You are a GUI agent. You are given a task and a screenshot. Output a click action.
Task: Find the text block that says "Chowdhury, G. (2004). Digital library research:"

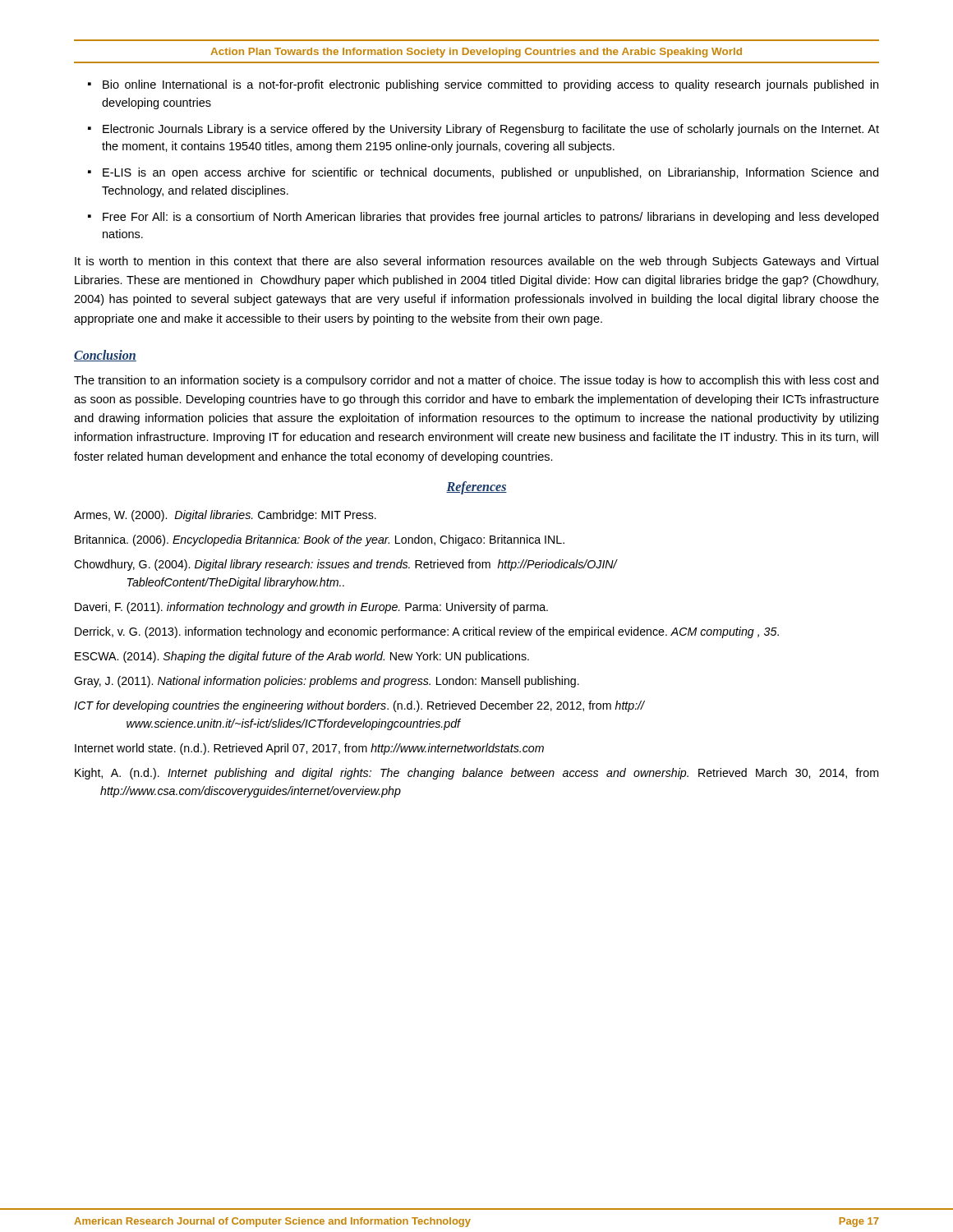[x=345, y=573]
